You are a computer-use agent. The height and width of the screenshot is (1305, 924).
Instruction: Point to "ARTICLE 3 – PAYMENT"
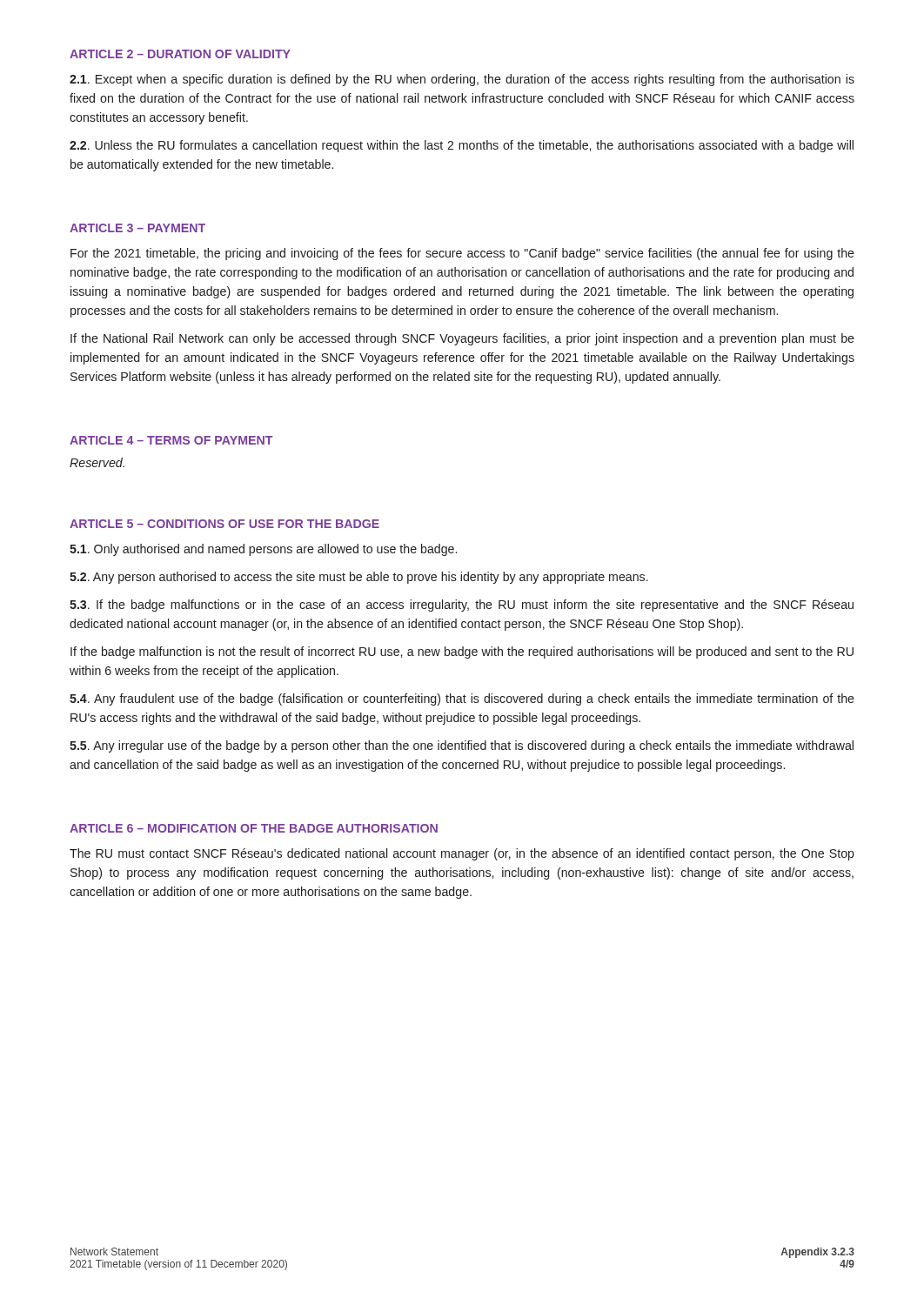pyautogui.click(x=137, y=228)
